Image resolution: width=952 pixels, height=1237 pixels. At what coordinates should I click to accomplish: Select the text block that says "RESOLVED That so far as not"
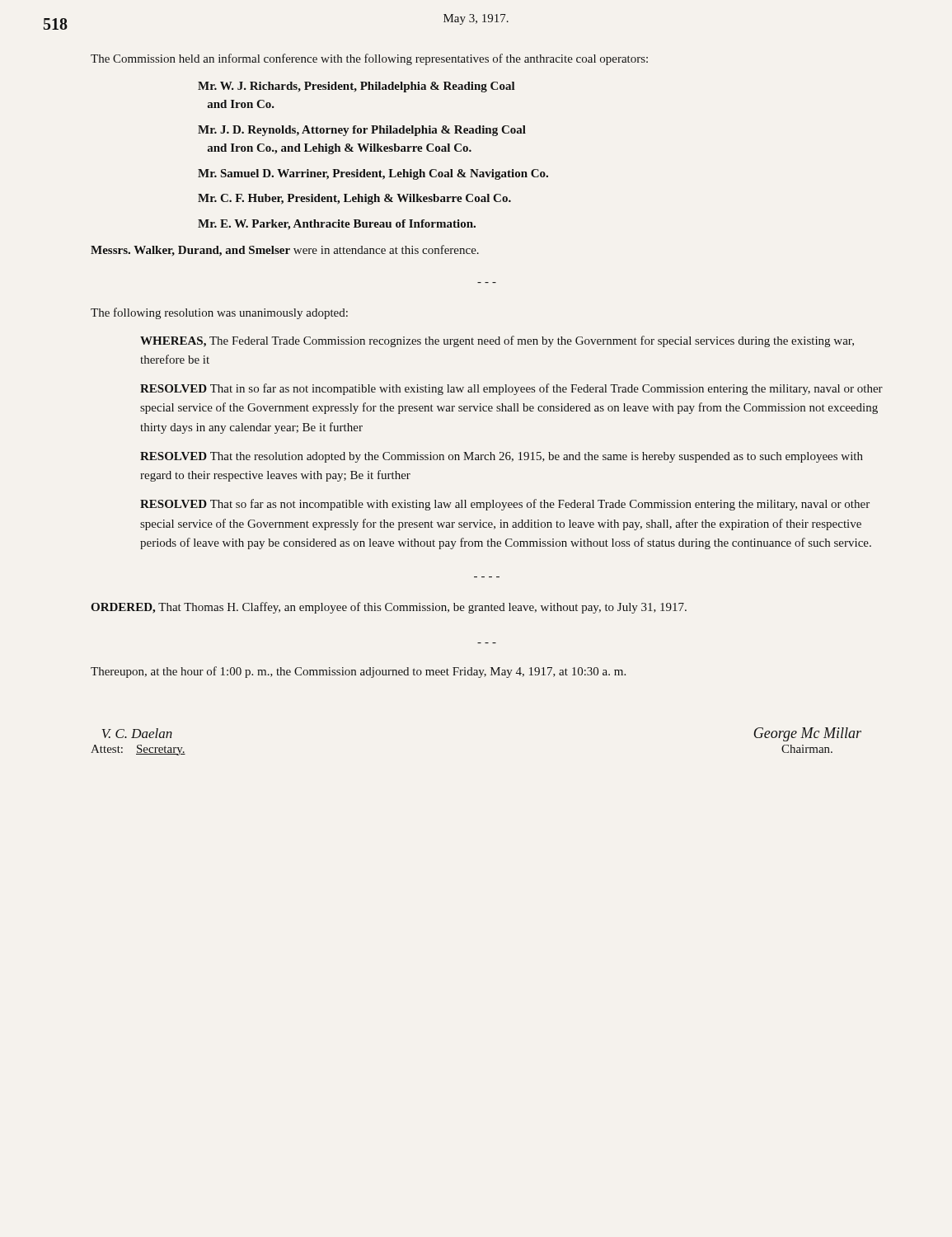click(506, 523)
